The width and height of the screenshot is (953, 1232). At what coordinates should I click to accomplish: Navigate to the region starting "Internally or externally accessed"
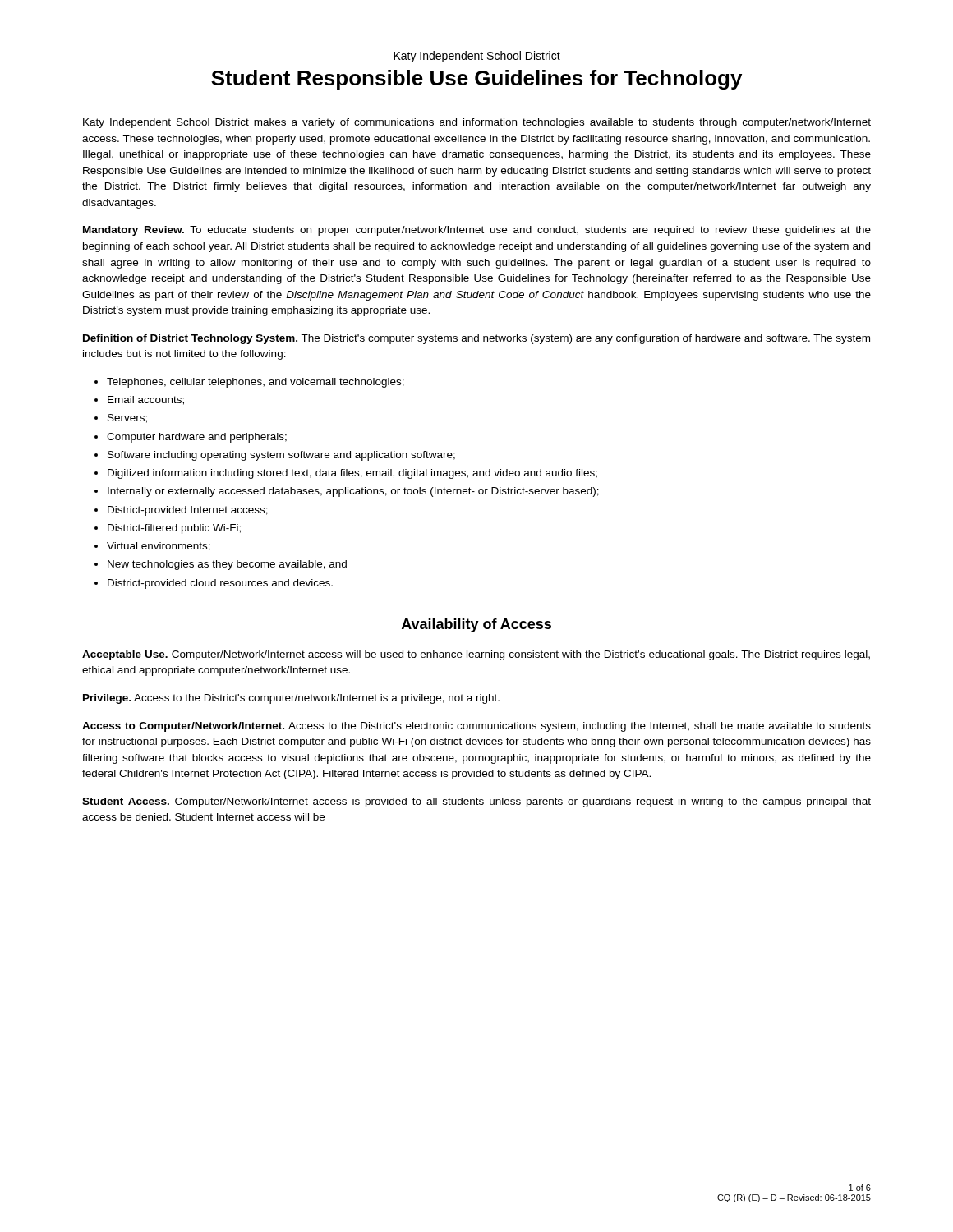353,491
